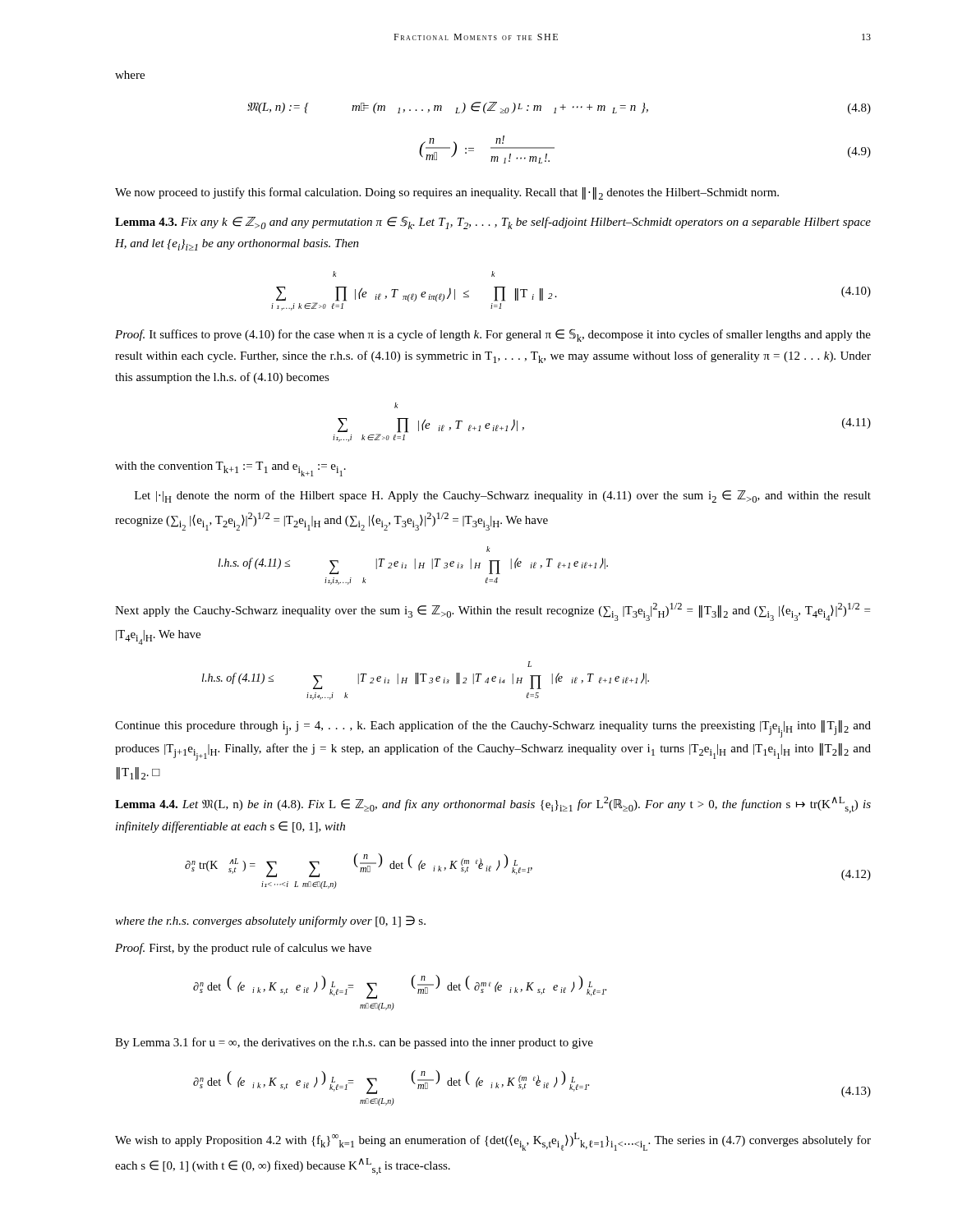Screen dimensions: 1232x953
Task: Click the passage that begins "Proof. It suffices to"
Action: (x=493, y=356)
